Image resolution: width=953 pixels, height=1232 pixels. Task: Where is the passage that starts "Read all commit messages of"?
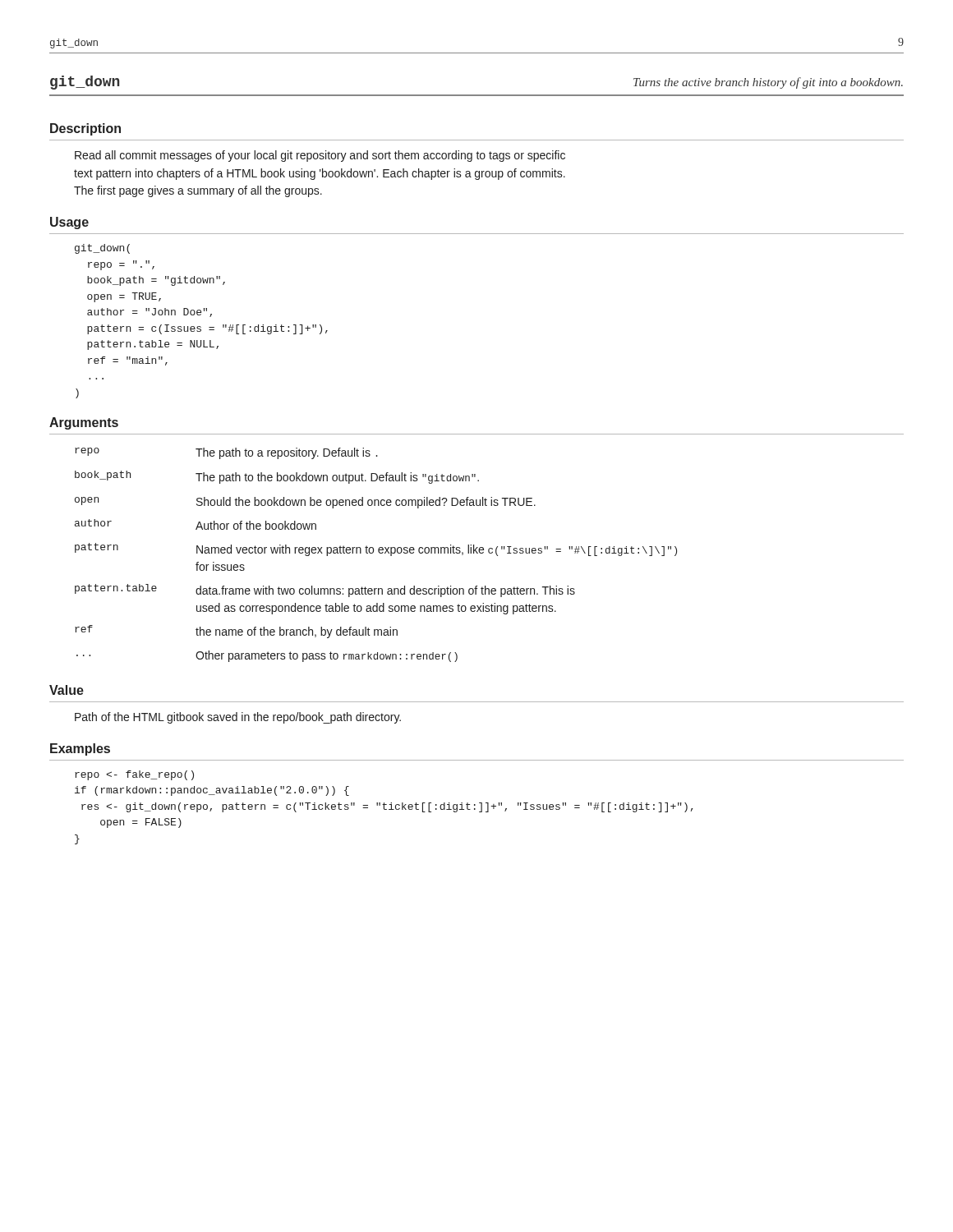320,173
